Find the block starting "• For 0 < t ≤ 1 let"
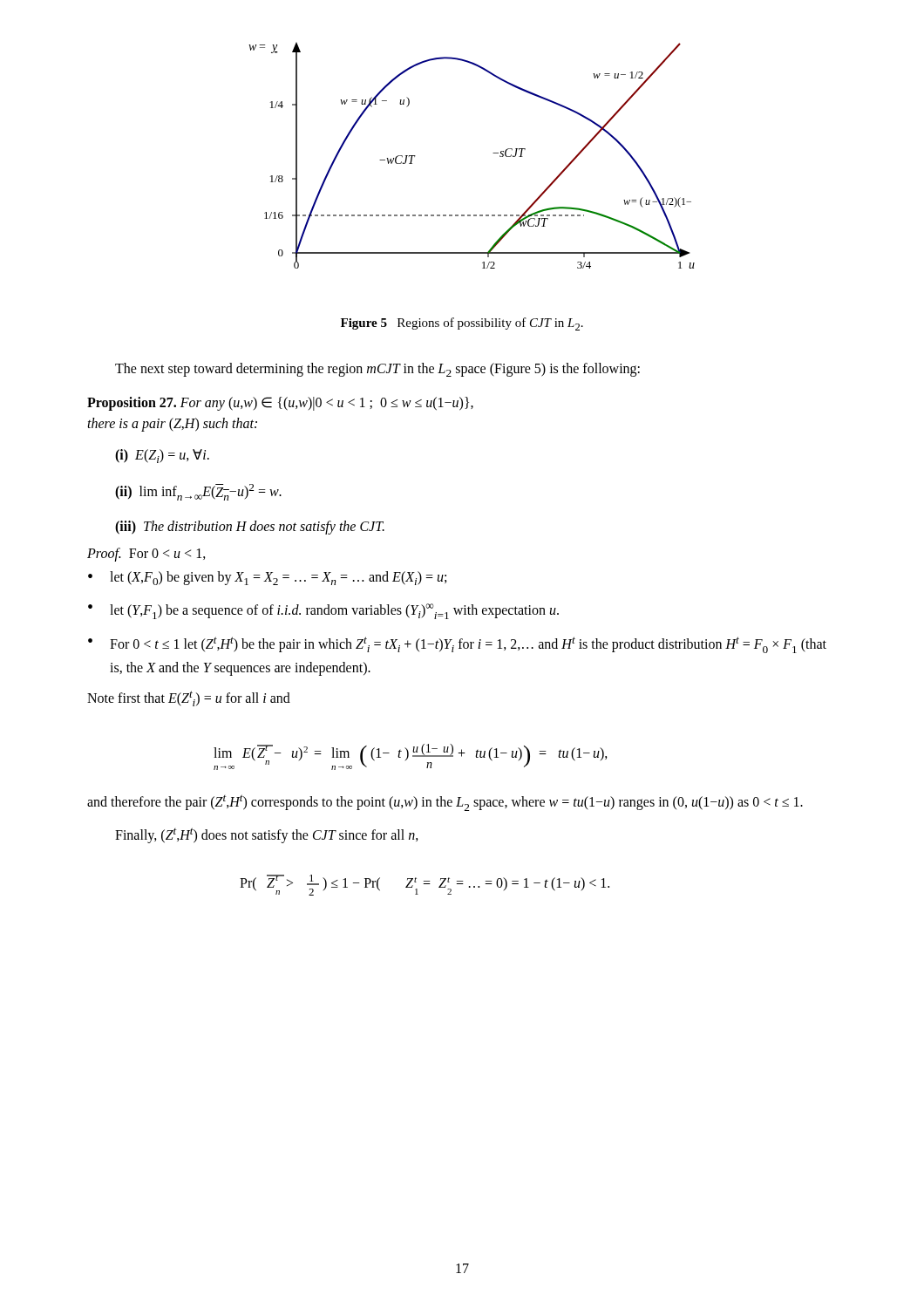Viewport: 924px width, 1308px height. pos(462,655)
